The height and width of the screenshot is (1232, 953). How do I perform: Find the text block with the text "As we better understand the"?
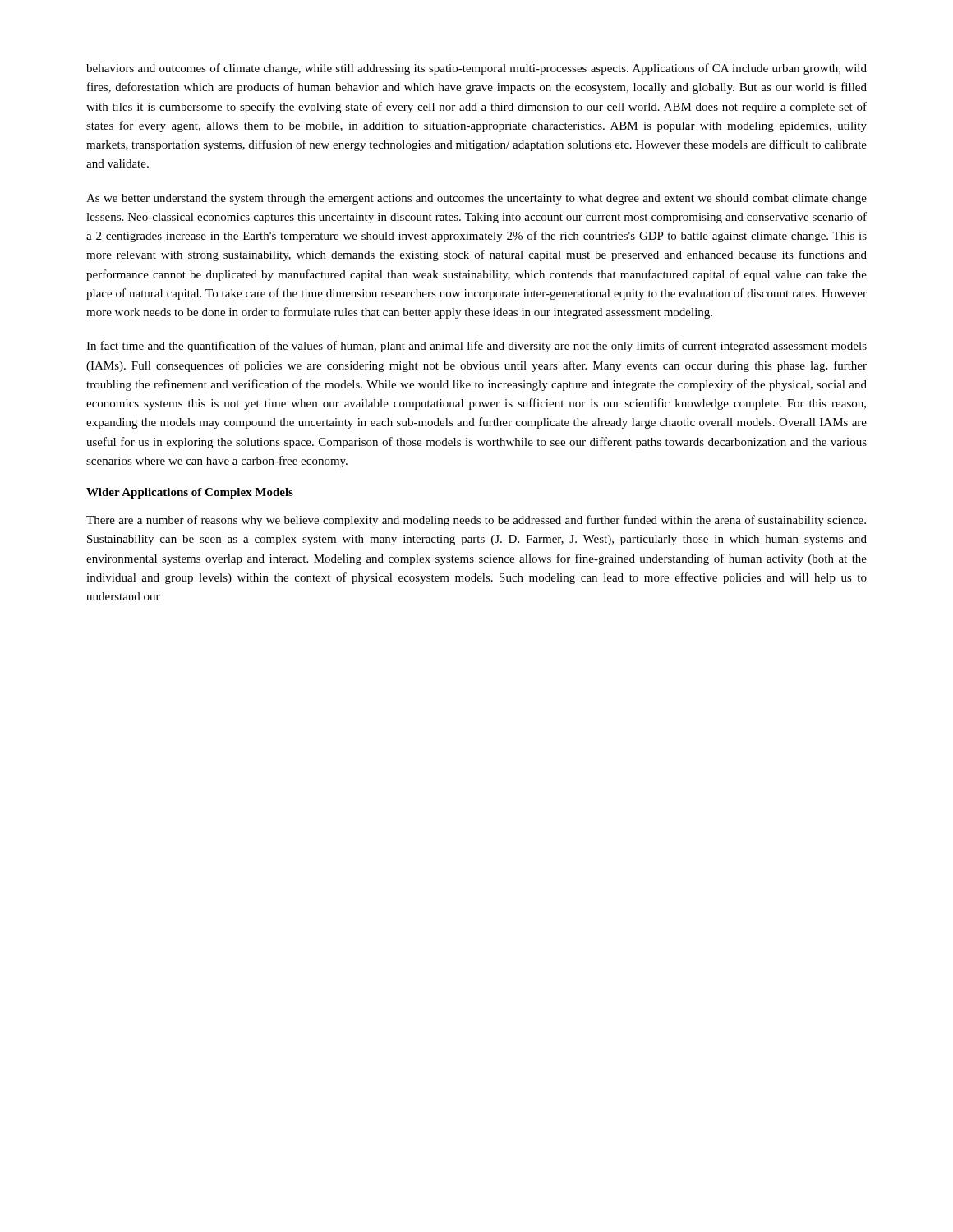click(x=476, y=255)
